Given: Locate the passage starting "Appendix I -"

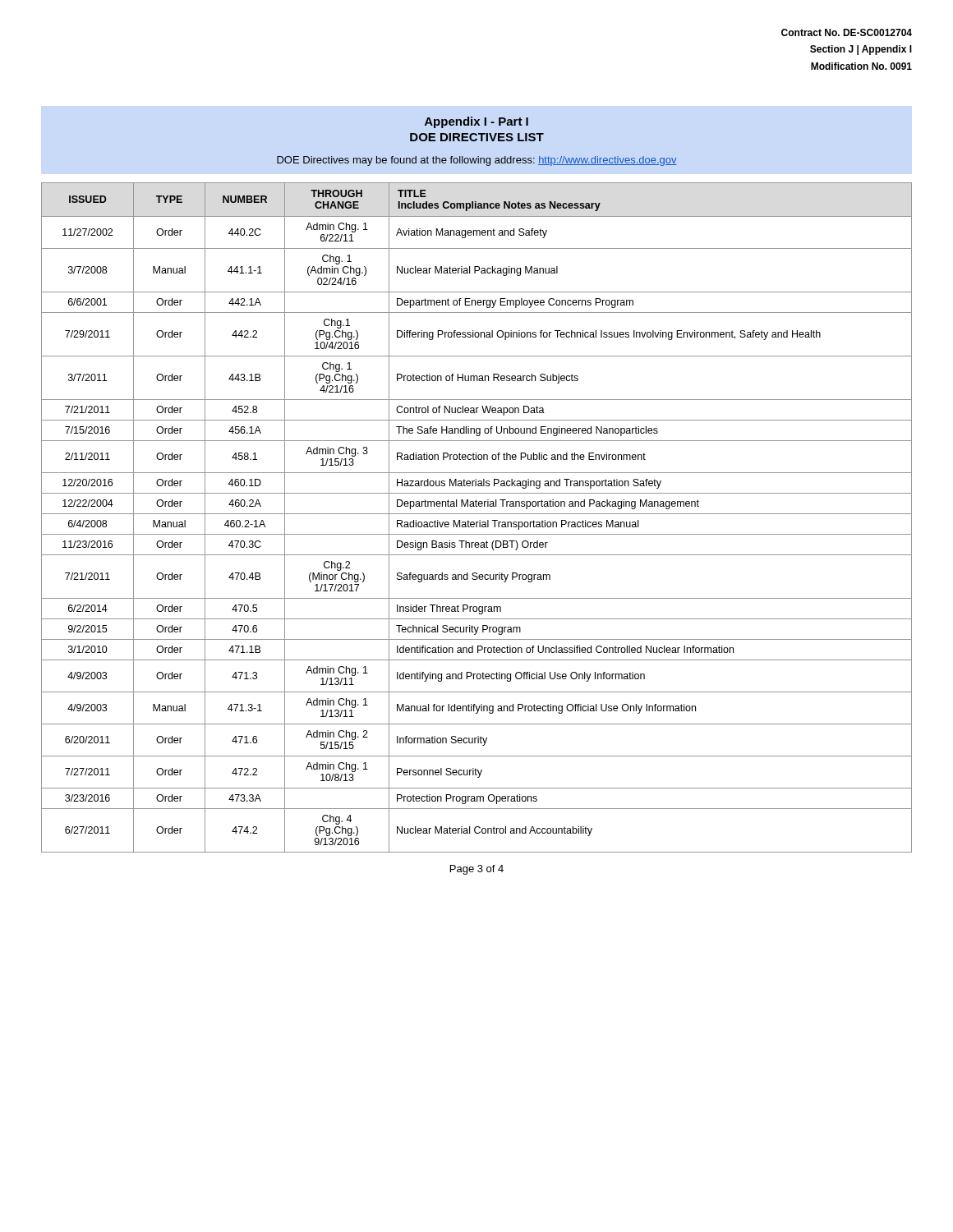Looking at the screenshot, I should [x=476, y=129].
